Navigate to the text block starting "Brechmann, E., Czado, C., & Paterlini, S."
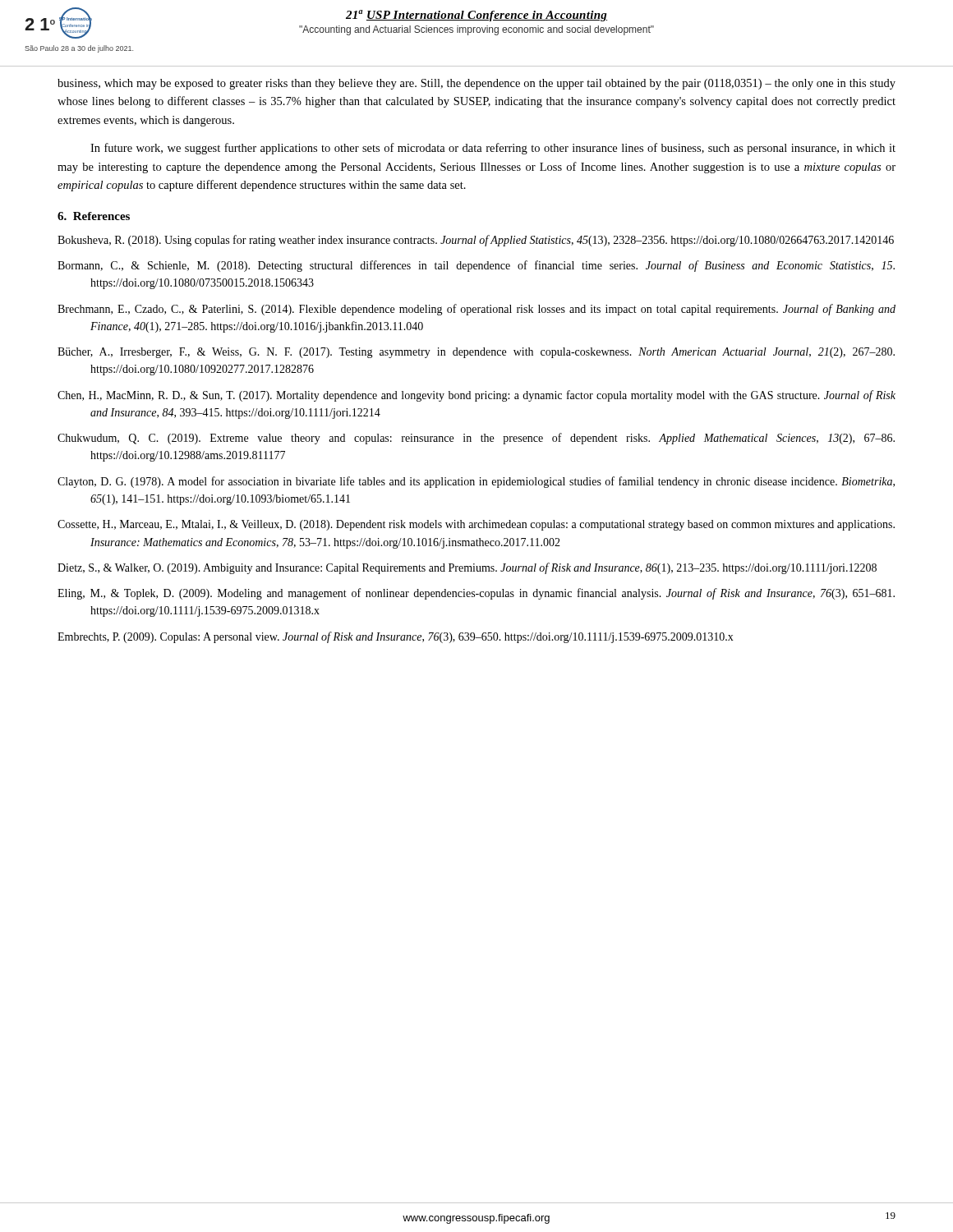953x1232 pixels. [x=476, y=318]
